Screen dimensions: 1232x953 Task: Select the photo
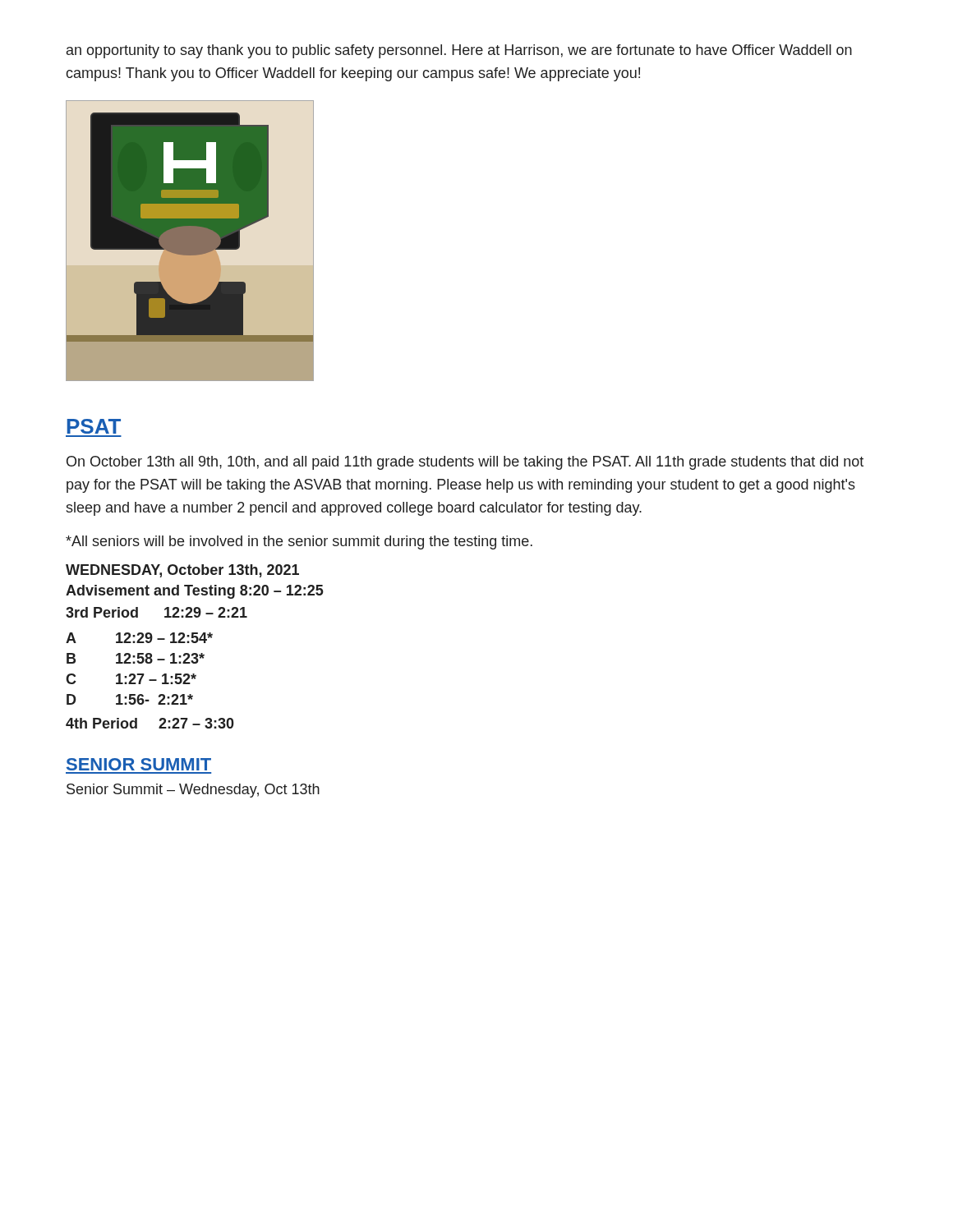[x=476, y=240]
